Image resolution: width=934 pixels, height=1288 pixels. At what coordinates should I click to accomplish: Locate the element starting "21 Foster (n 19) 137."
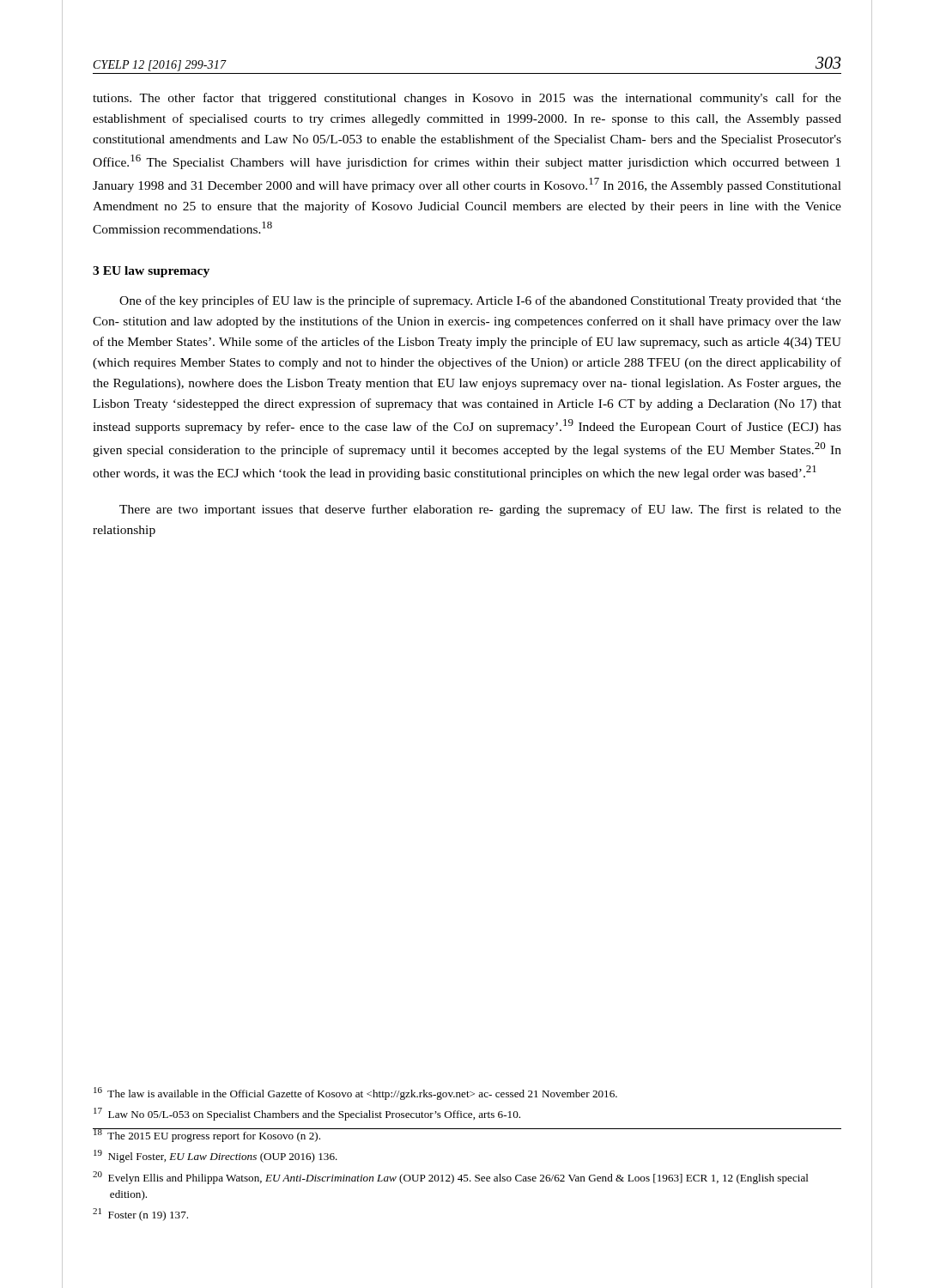tap(141, 1214)
